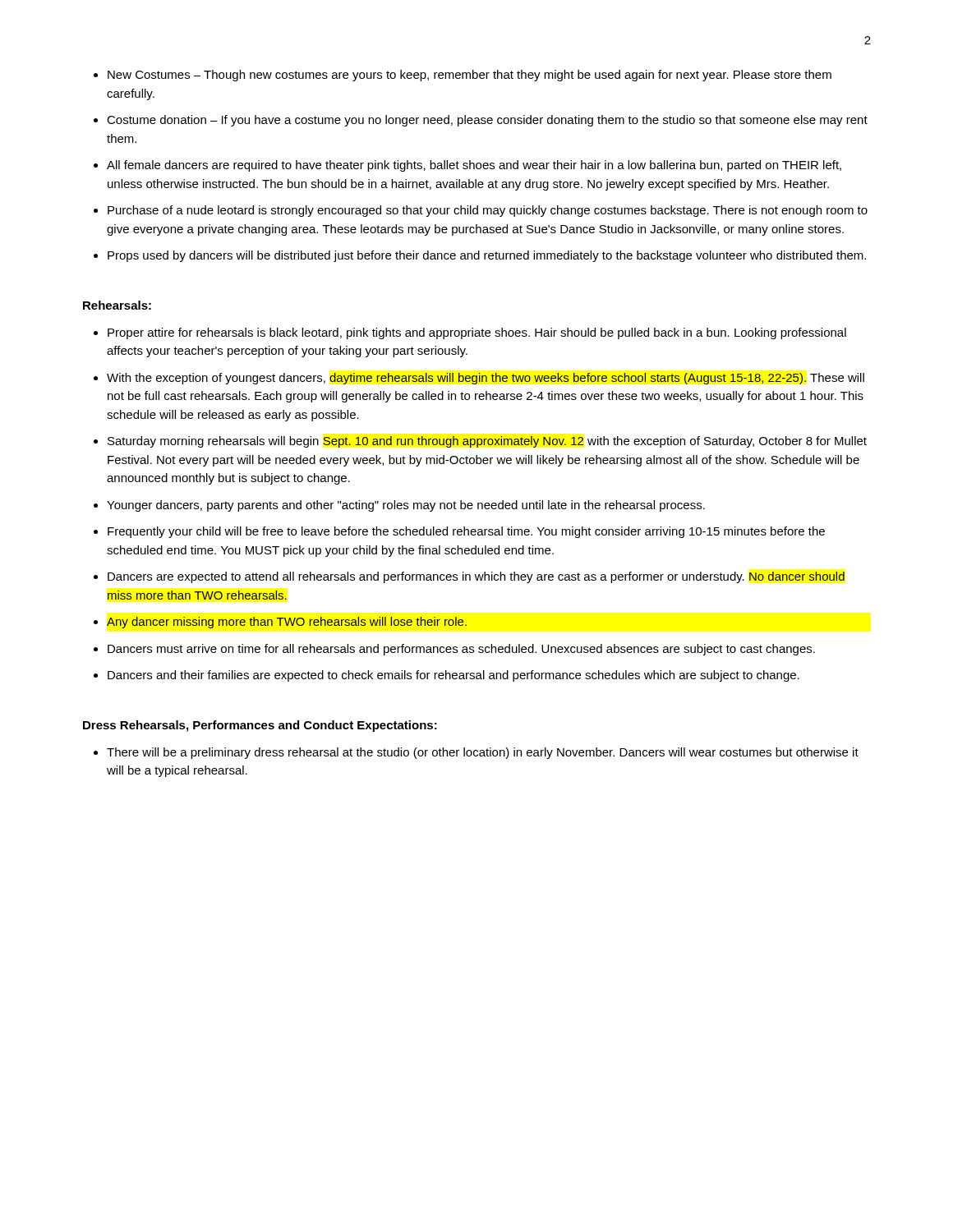Point to the text starting "Costume donation – If you have"
This screenshot has width=953, height=1232.
coord(487,129)
